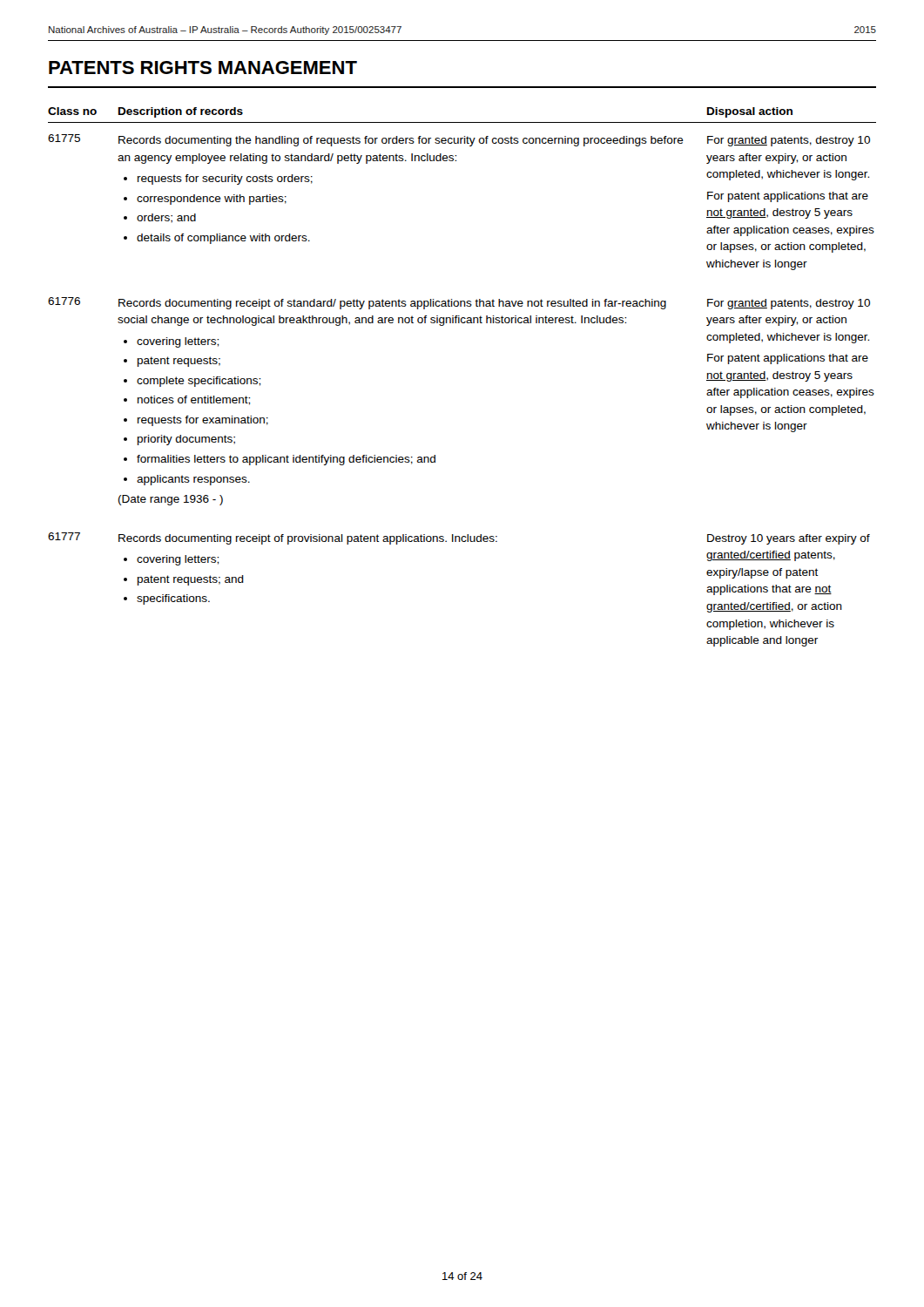Point to "notices of entitlement;"
This screenshot has width=924, height=1307.
click(194, 400)
